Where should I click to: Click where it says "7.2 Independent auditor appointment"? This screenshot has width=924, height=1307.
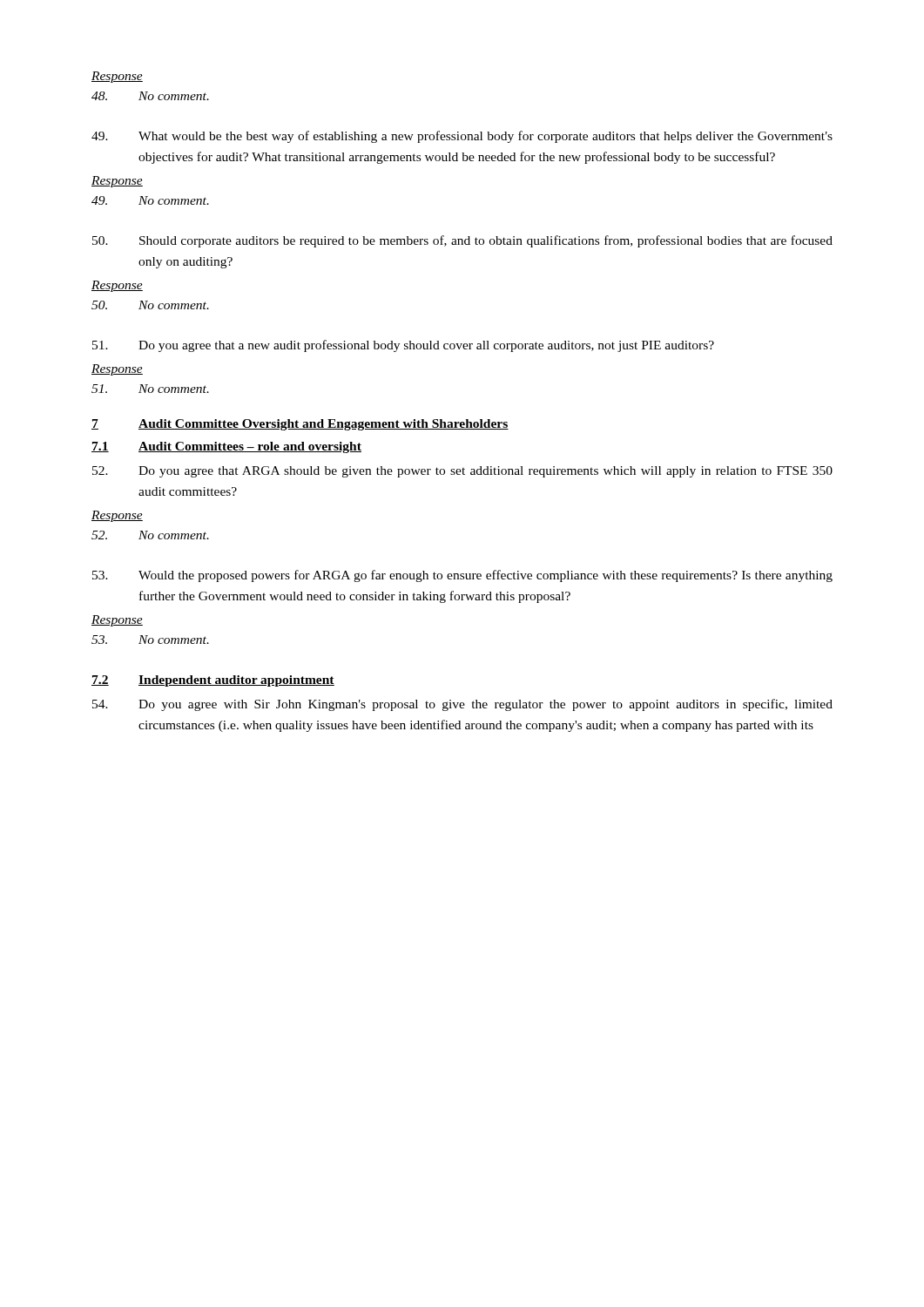point(213,680)
